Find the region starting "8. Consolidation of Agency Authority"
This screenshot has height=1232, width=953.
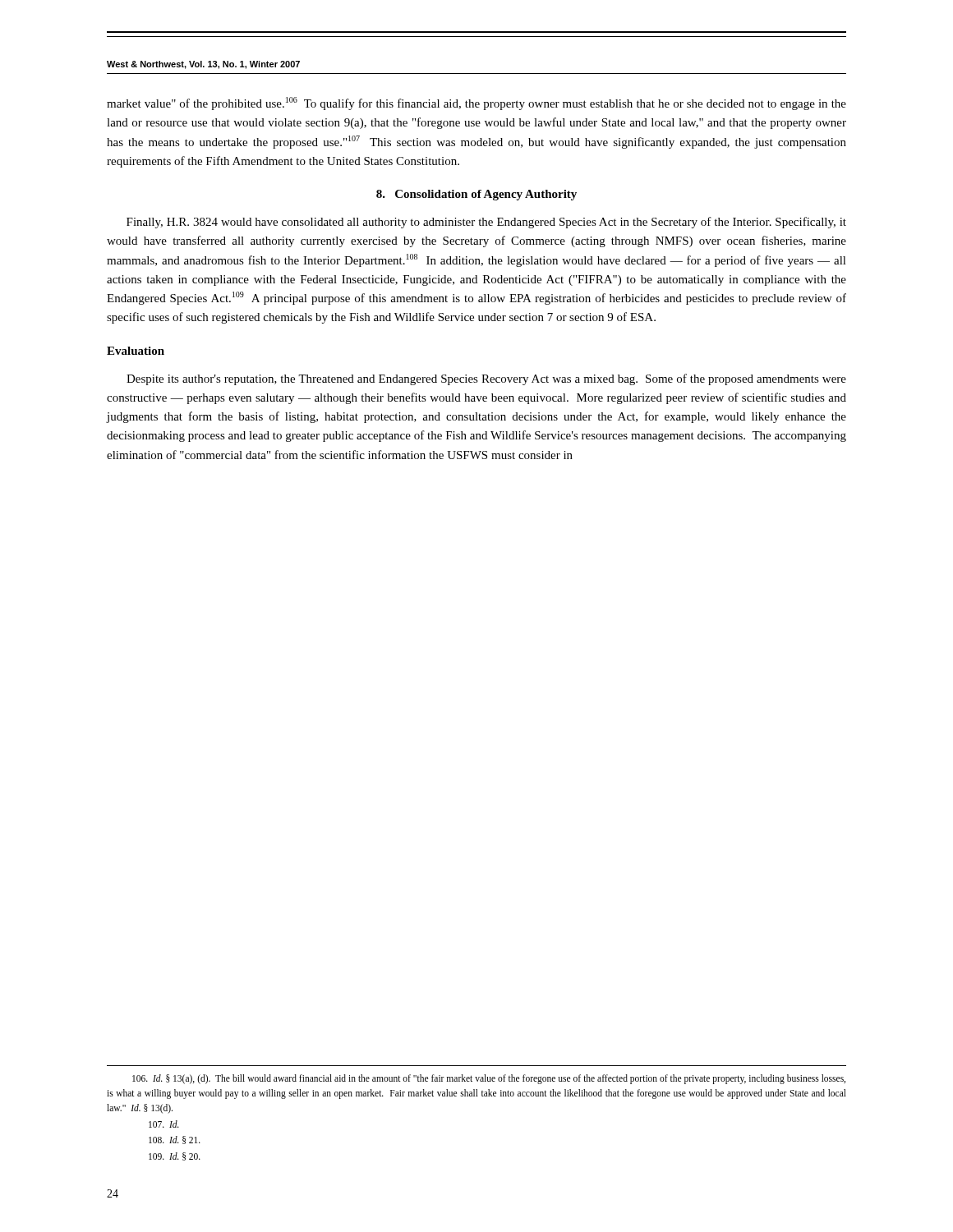point(476,194)
